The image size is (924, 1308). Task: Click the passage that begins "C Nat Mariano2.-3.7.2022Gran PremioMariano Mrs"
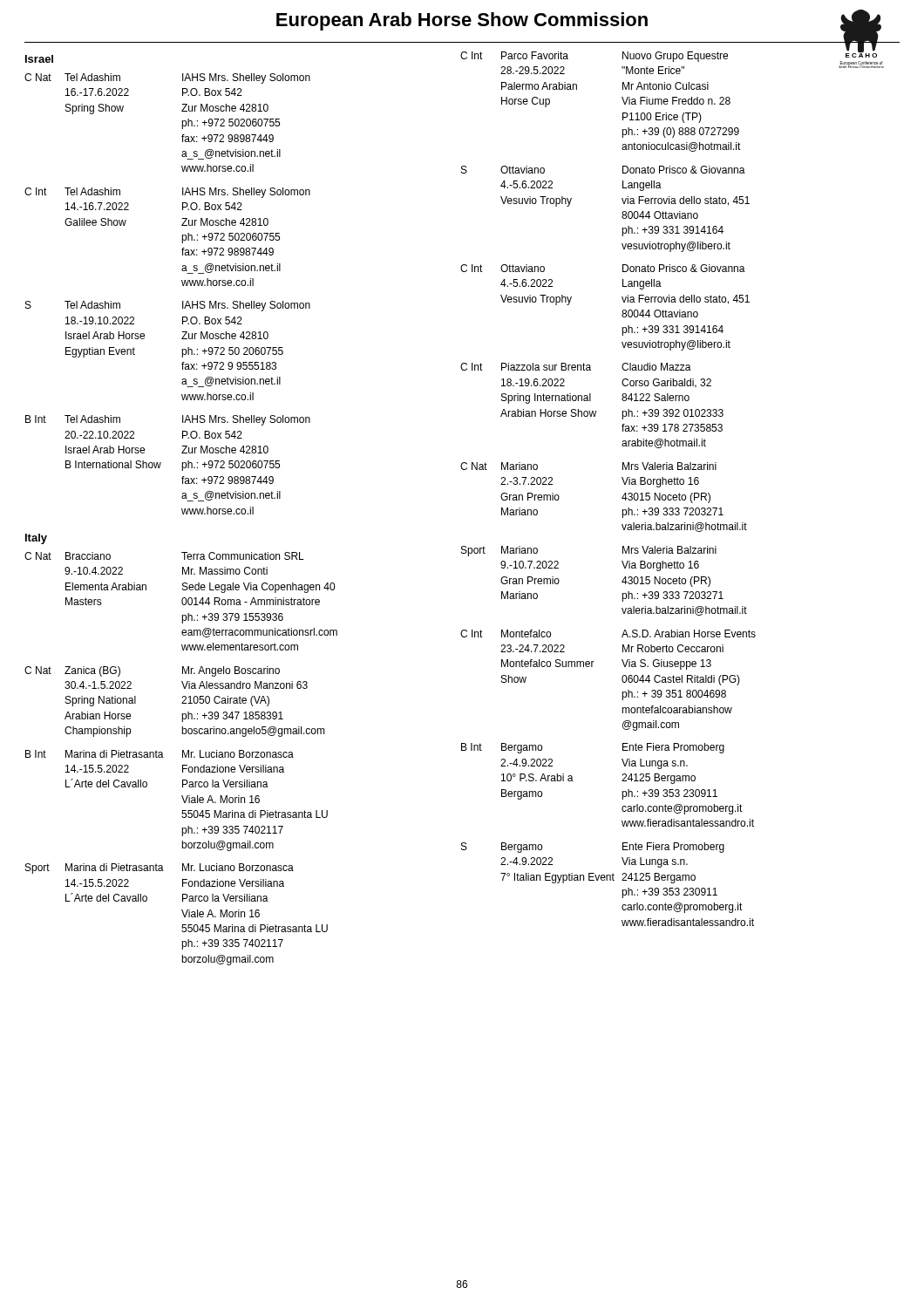pos(475,466)
